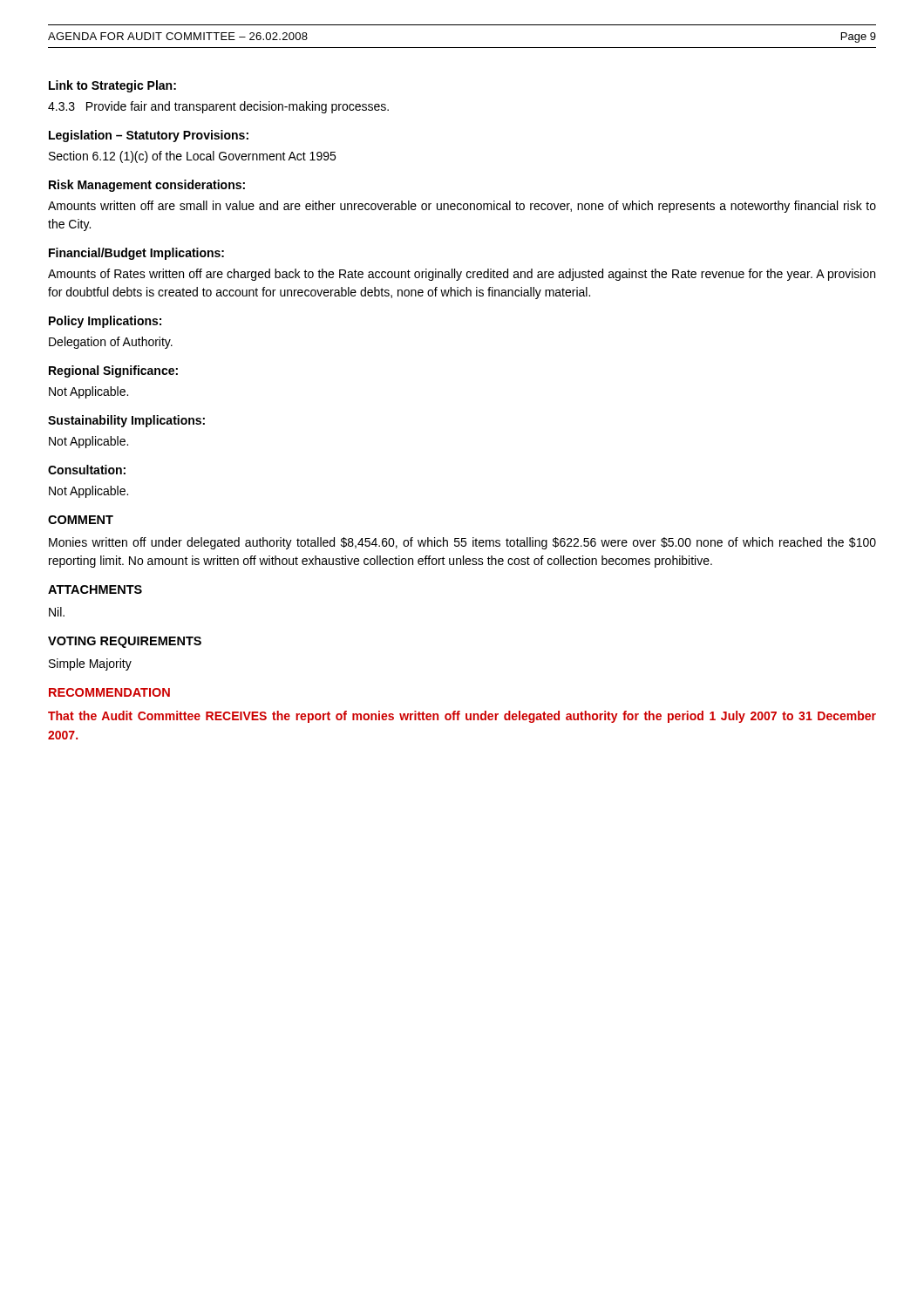
Task: Find the element starting "That the Audit Committee RECEIVES the report of"
Action: tap(462, 726)
